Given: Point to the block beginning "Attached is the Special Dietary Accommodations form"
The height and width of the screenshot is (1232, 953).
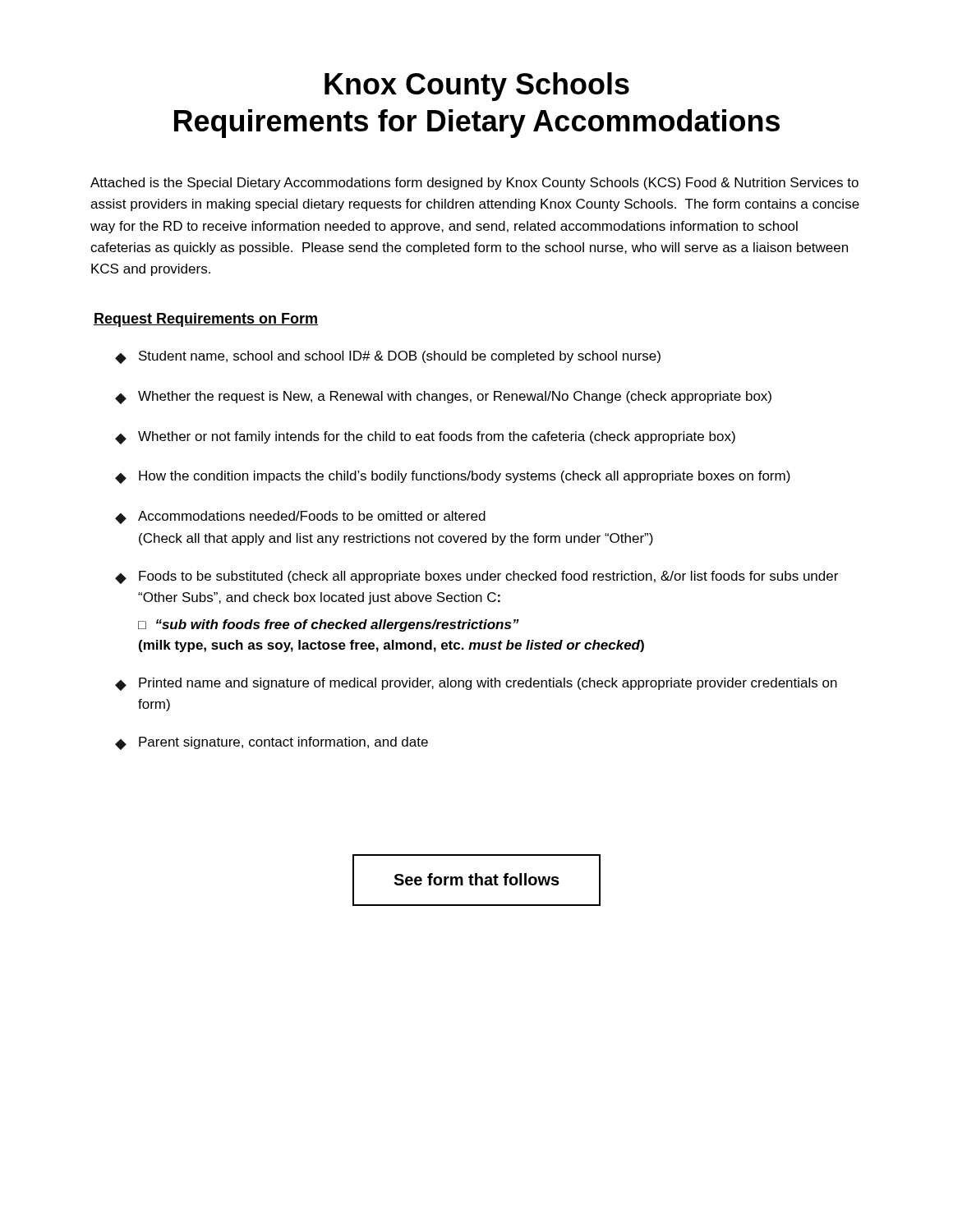Looking at the screenshot, I should pyautogui.click(x=475, y=226).
